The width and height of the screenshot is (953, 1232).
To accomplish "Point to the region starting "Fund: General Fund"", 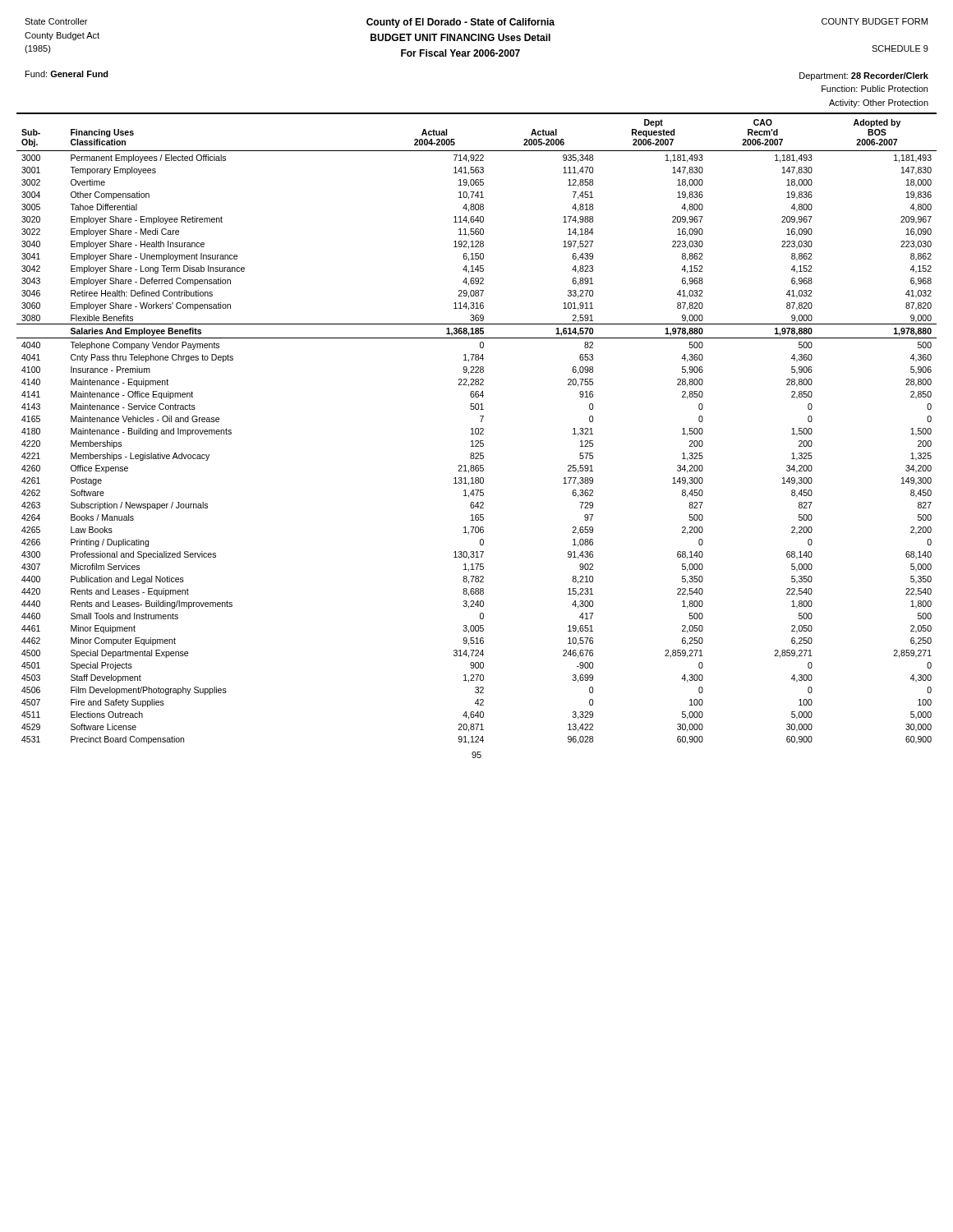I will tap(67, 74).
